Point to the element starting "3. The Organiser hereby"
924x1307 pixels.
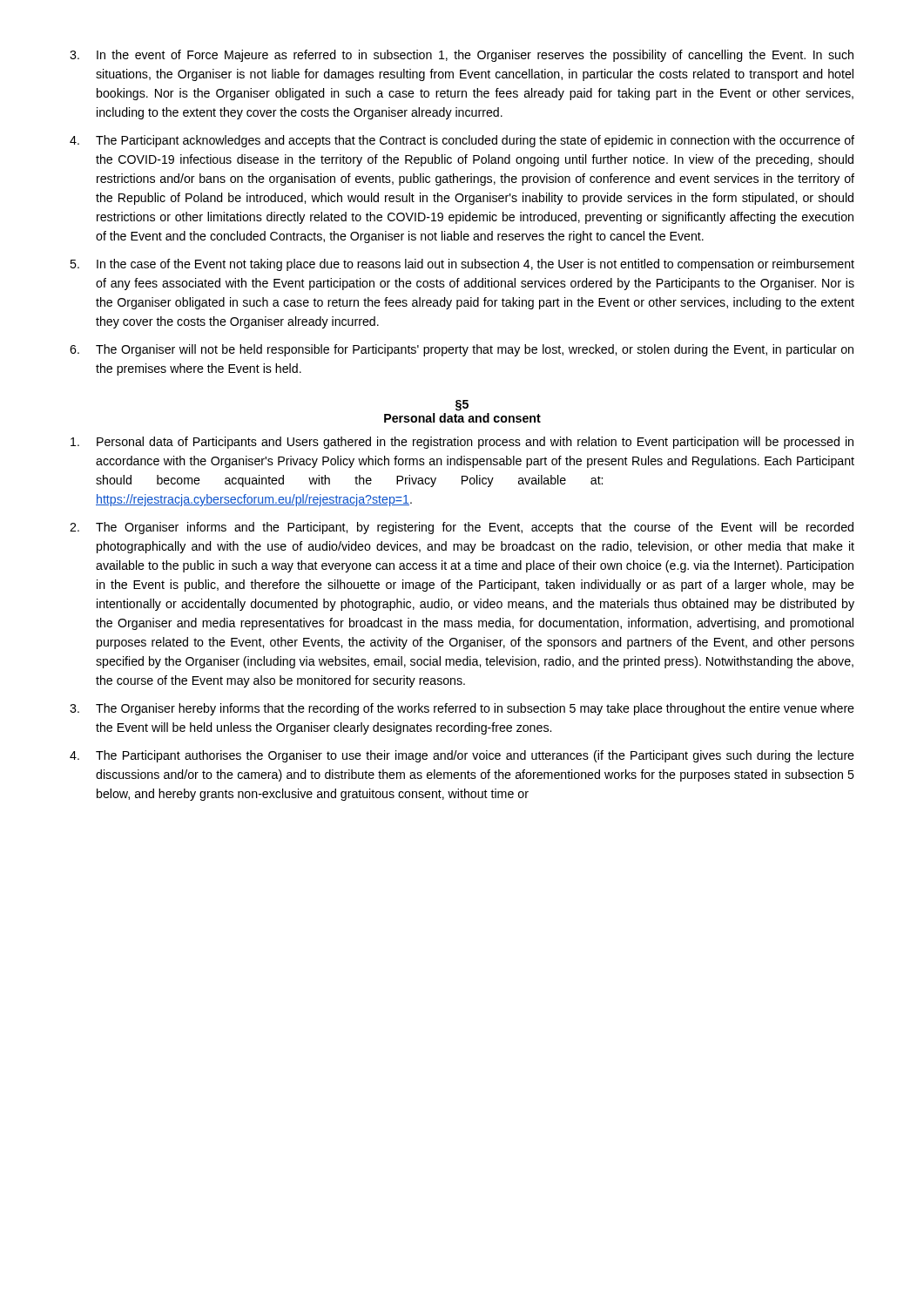point(462,718)
